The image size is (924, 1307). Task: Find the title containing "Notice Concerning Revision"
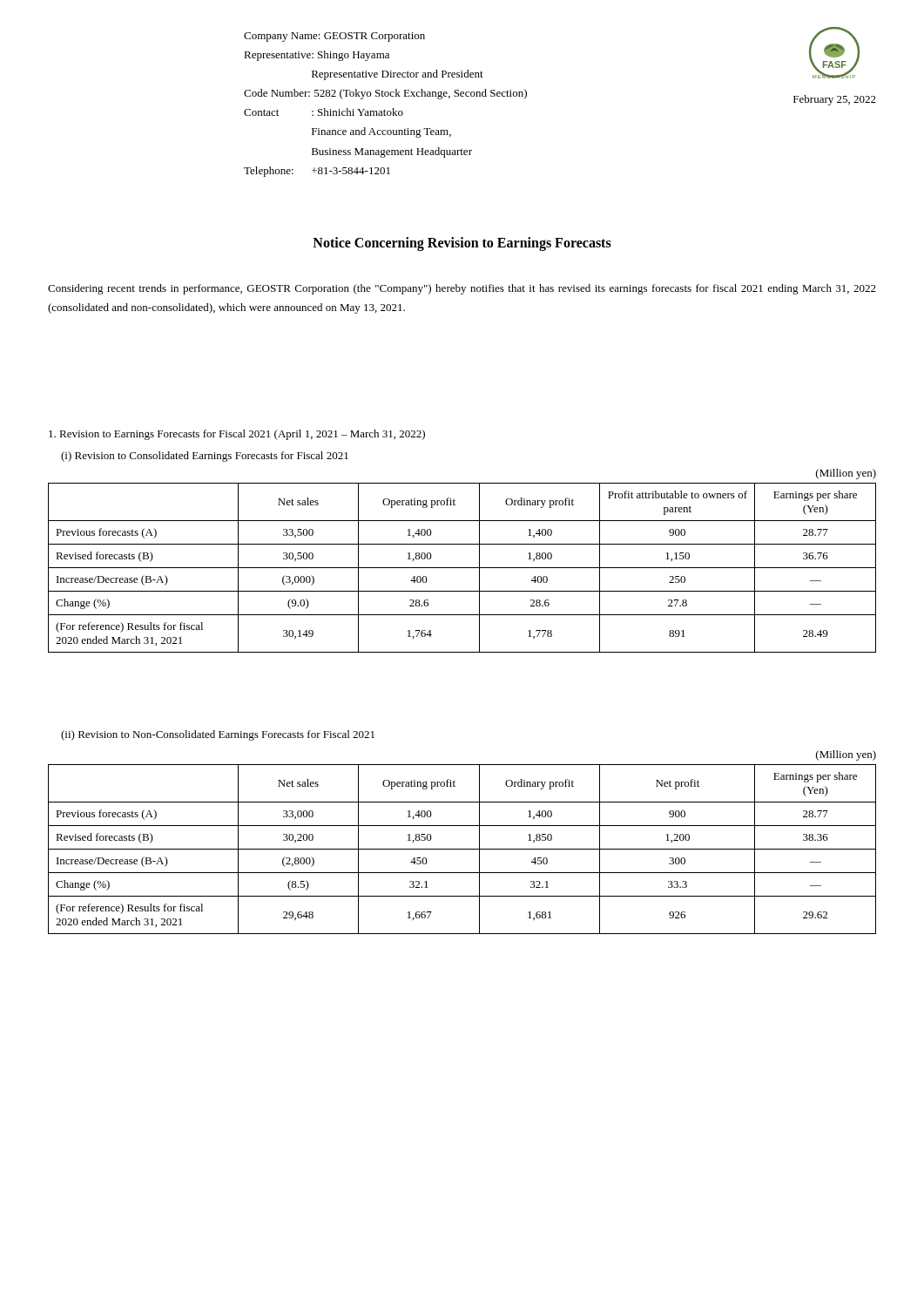coord(462,243)
